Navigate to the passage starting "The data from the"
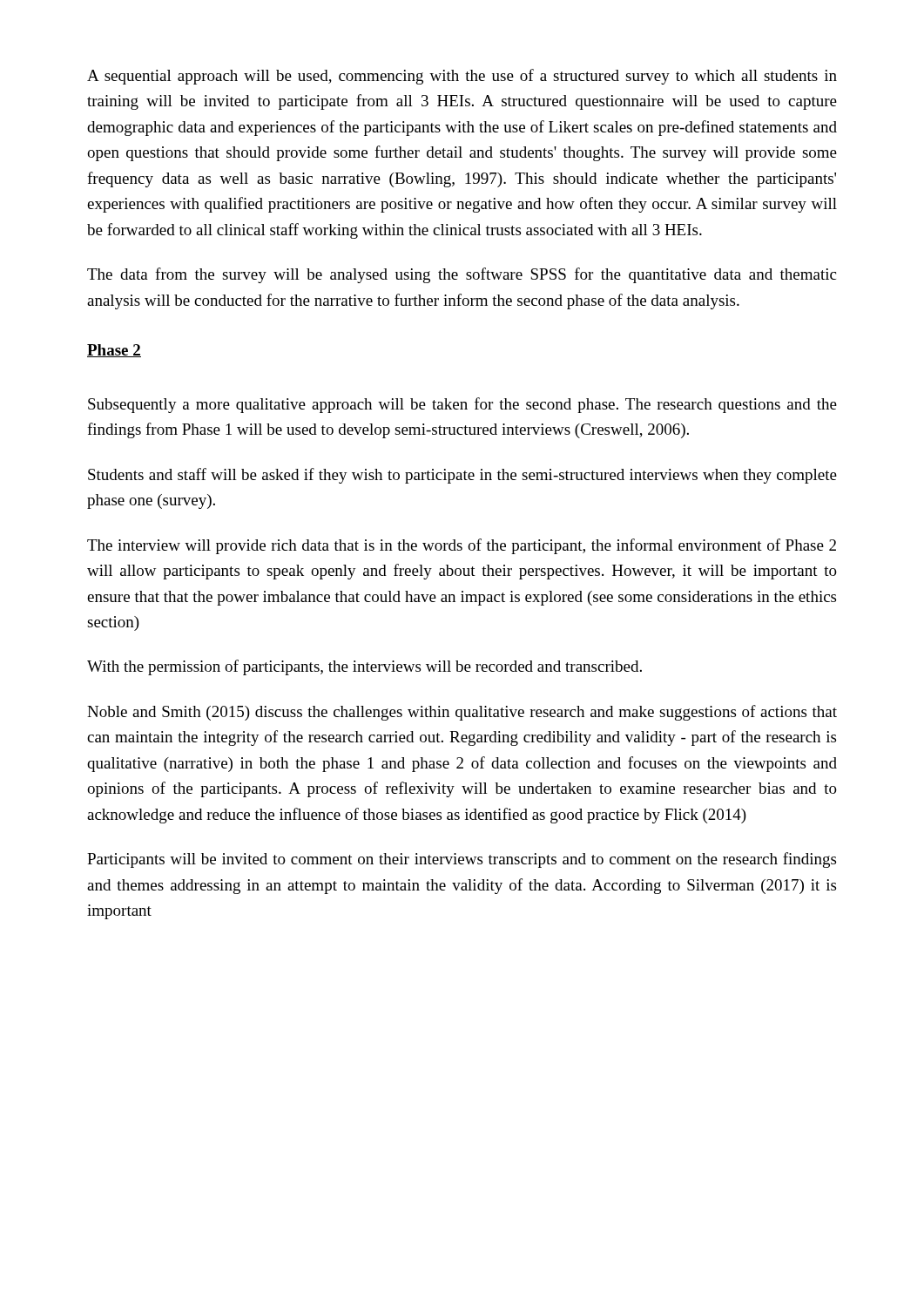This screenshot has height=1307, width=924. [x=462, y=287]
